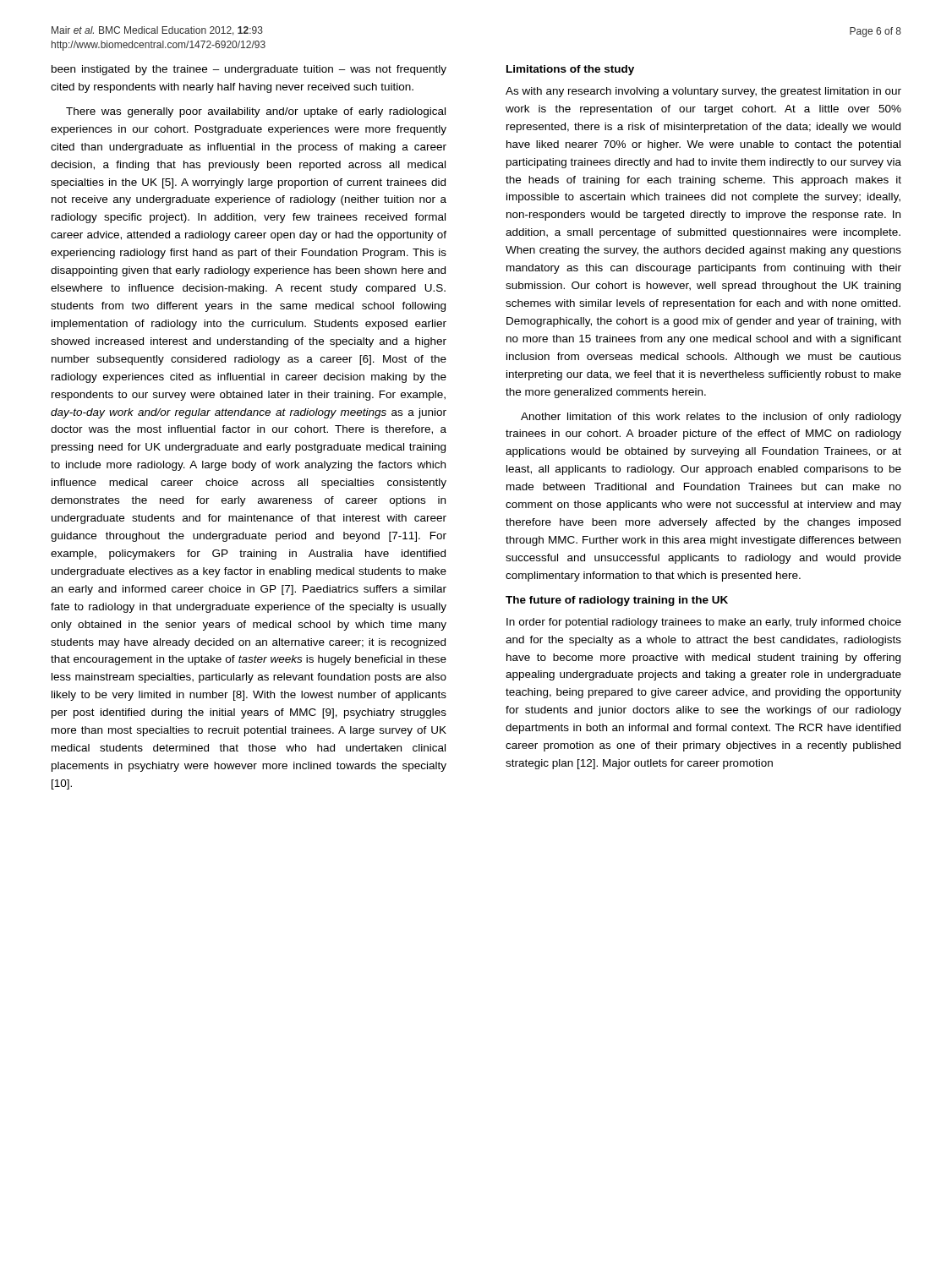The height and width of the screenshot is (1268, 952).
Task: Locate the text block containing "In order for potential radiology trainees"
Action: [x=703, y=693]
